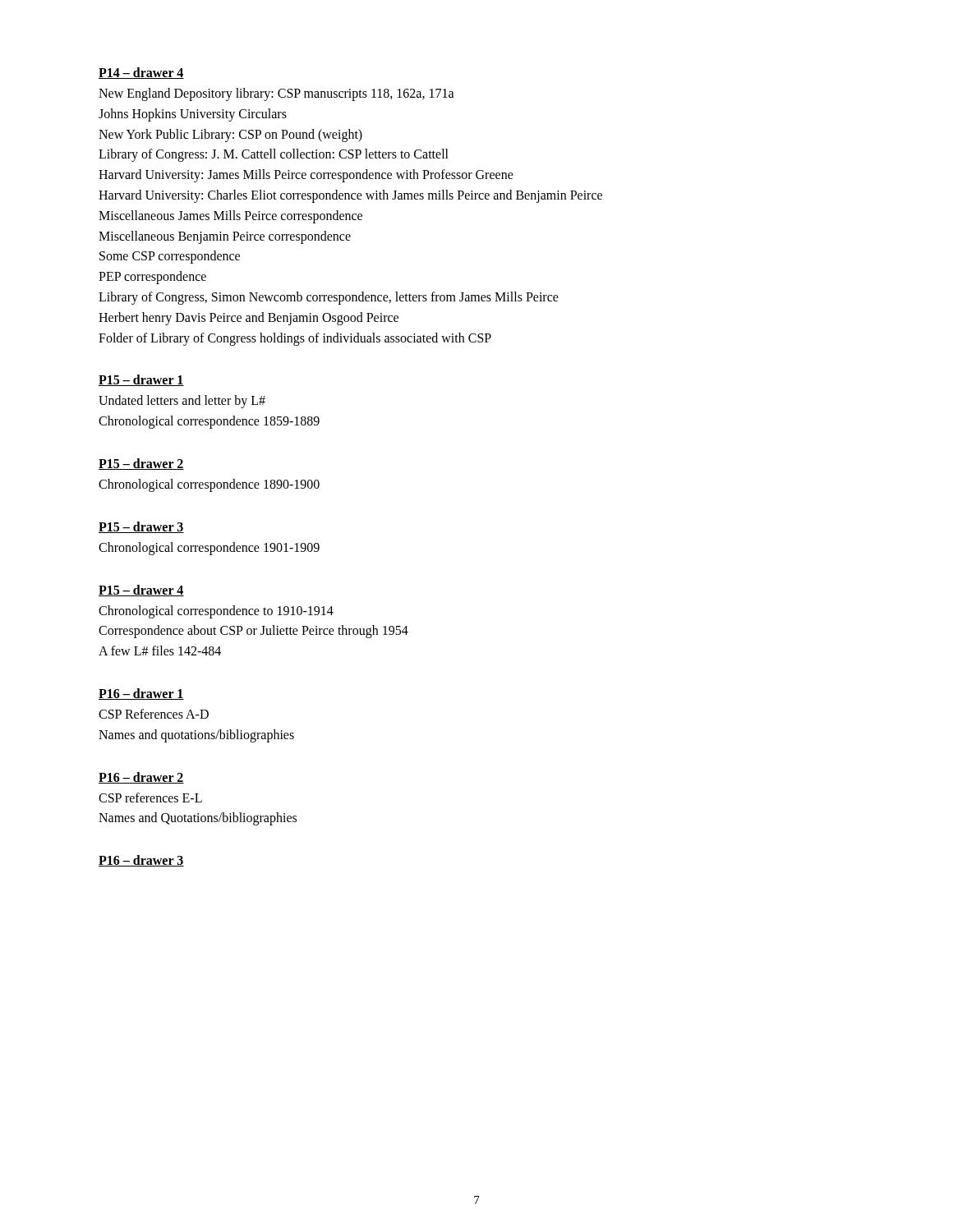
Task: Locate the text starting "Chronological correspondence to 1910-1914"
Action: (x=216, y=610)
